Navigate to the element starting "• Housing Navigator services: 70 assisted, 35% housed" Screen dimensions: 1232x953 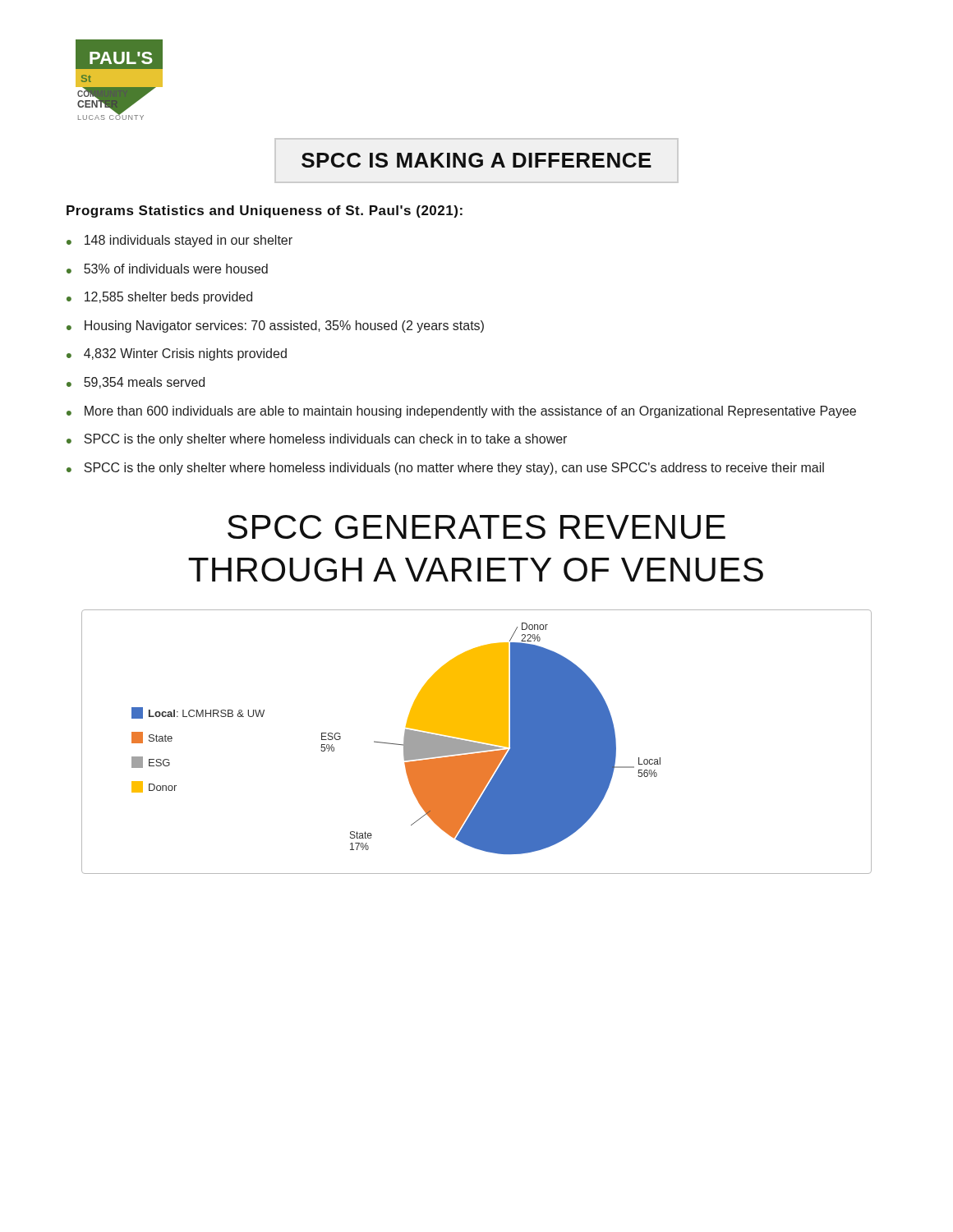point(275,328)
